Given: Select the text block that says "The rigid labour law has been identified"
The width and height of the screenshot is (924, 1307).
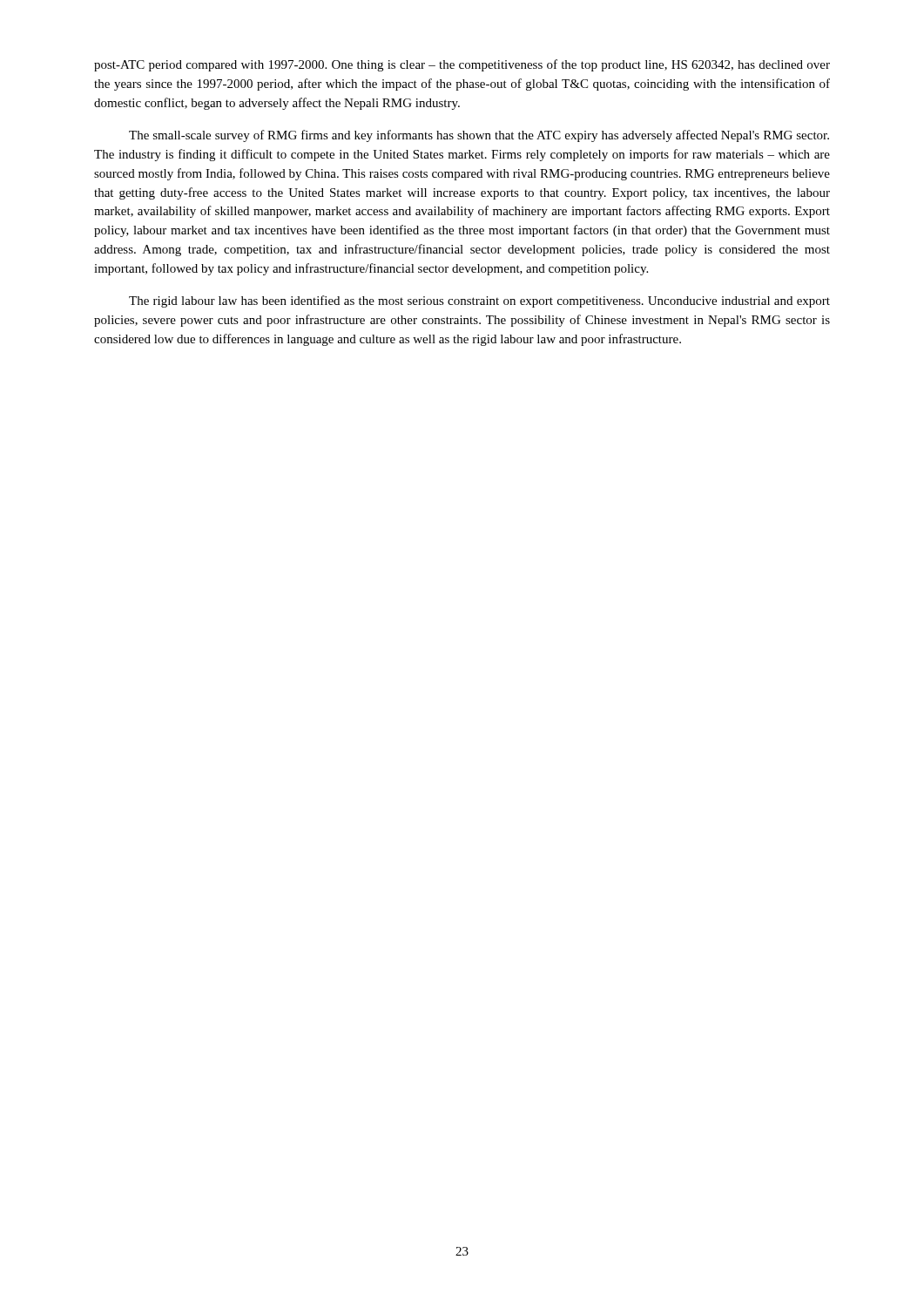Looking at the screenshot, I should pos(462,320).
